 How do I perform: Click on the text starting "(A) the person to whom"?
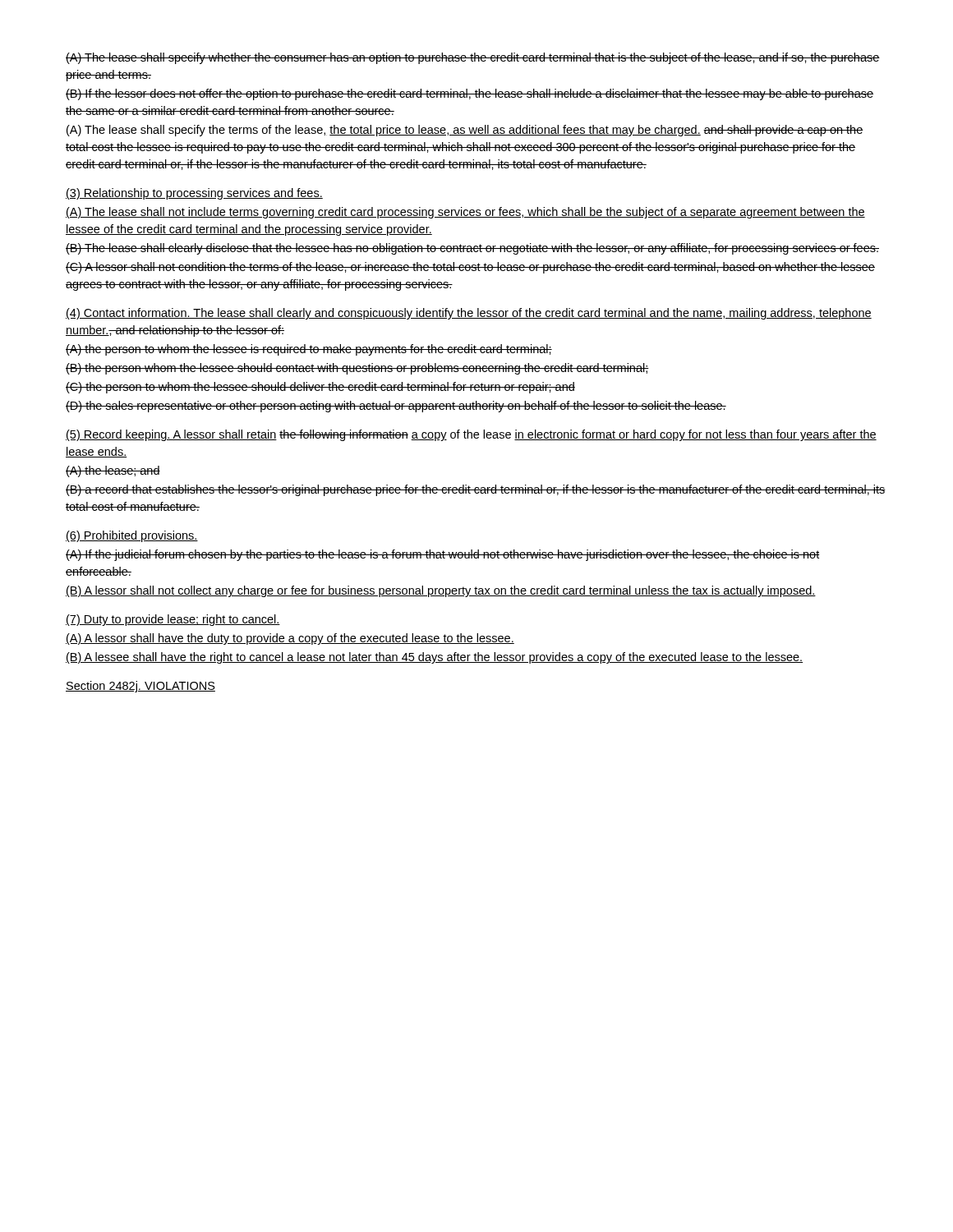coord(309,349)
